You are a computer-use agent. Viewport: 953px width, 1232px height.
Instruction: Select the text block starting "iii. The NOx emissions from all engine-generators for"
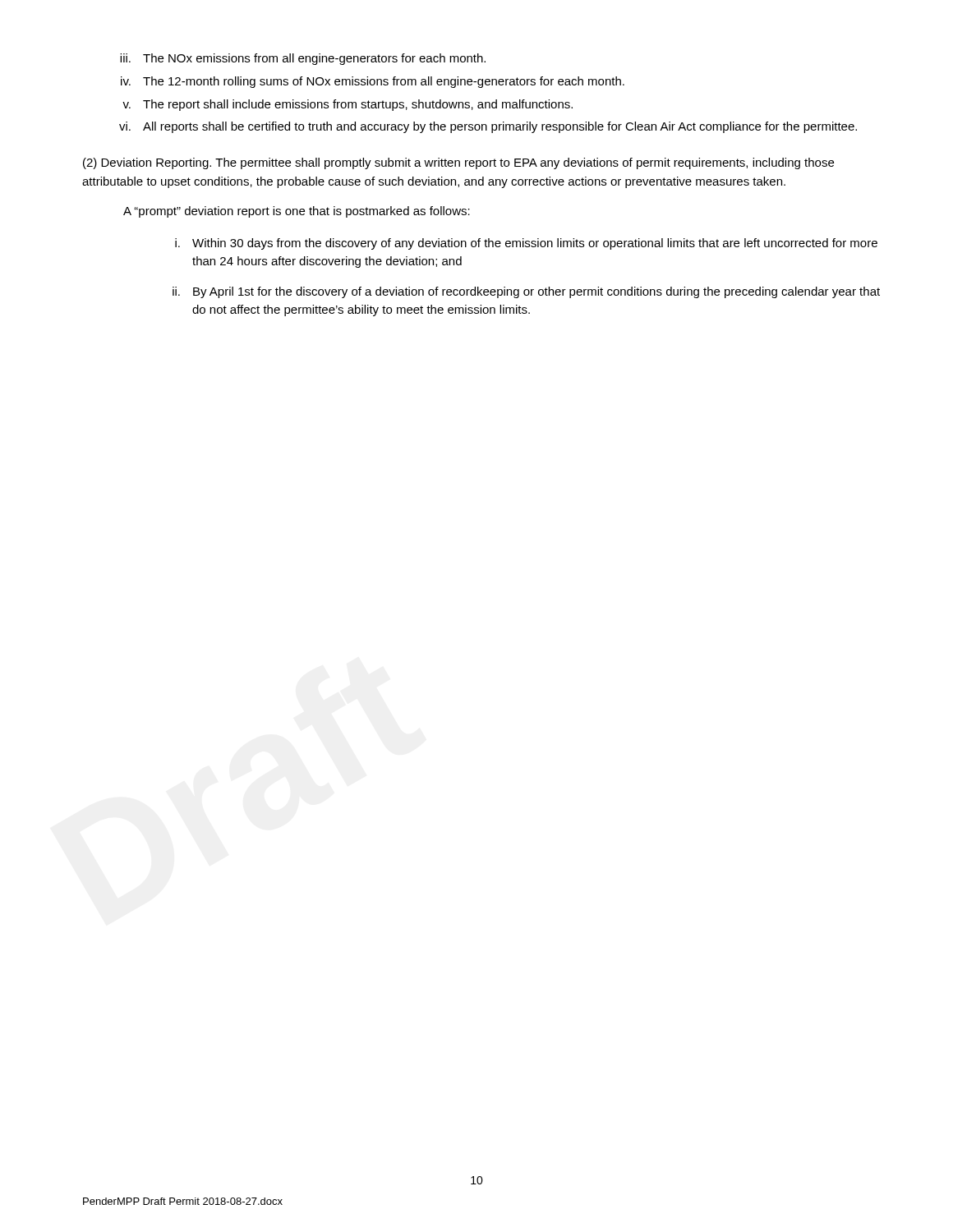coord(485,58)
